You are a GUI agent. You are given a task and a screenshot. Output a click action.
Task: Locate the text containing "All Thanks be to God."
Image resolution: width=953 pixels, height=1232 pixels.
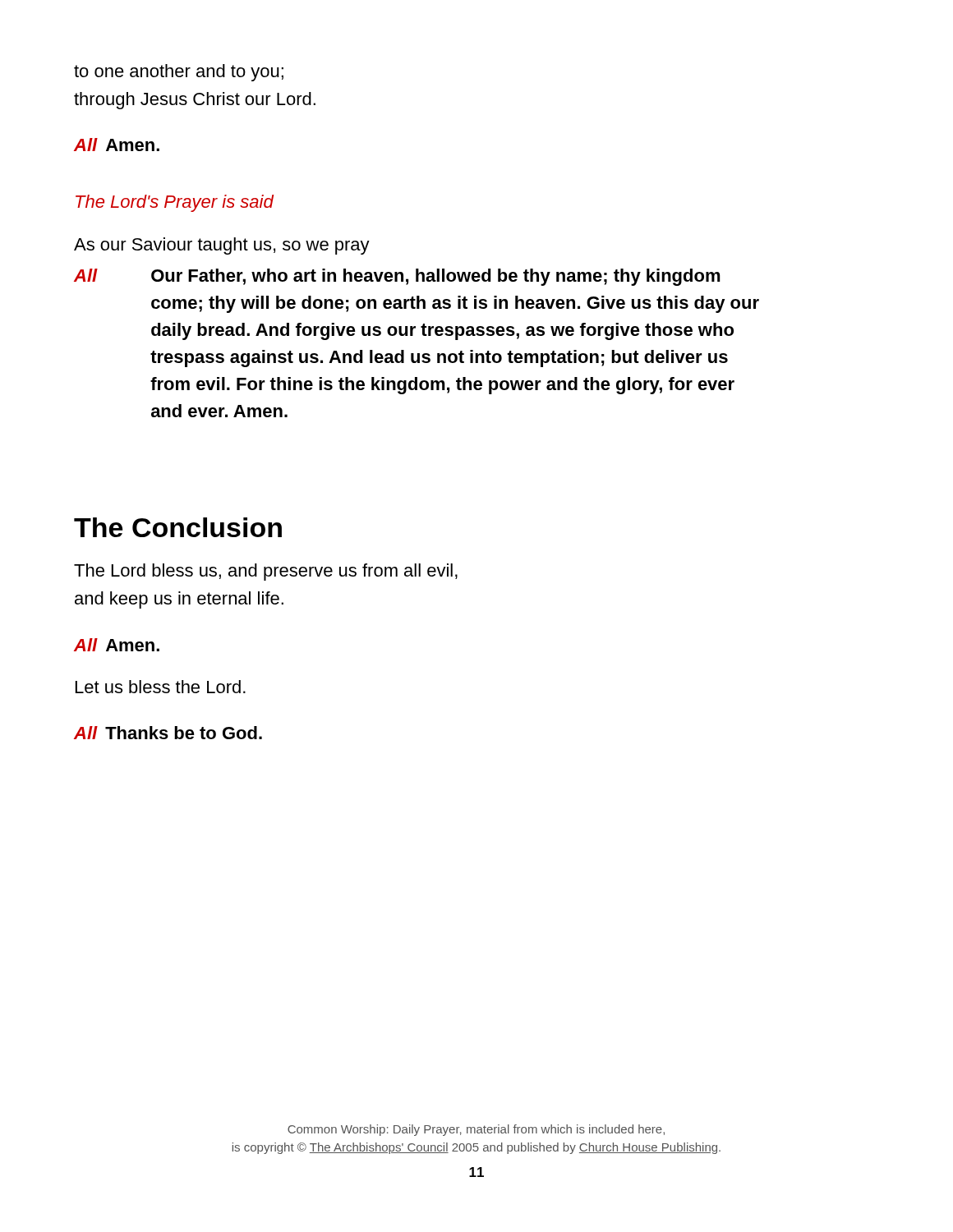pos(168,733)
